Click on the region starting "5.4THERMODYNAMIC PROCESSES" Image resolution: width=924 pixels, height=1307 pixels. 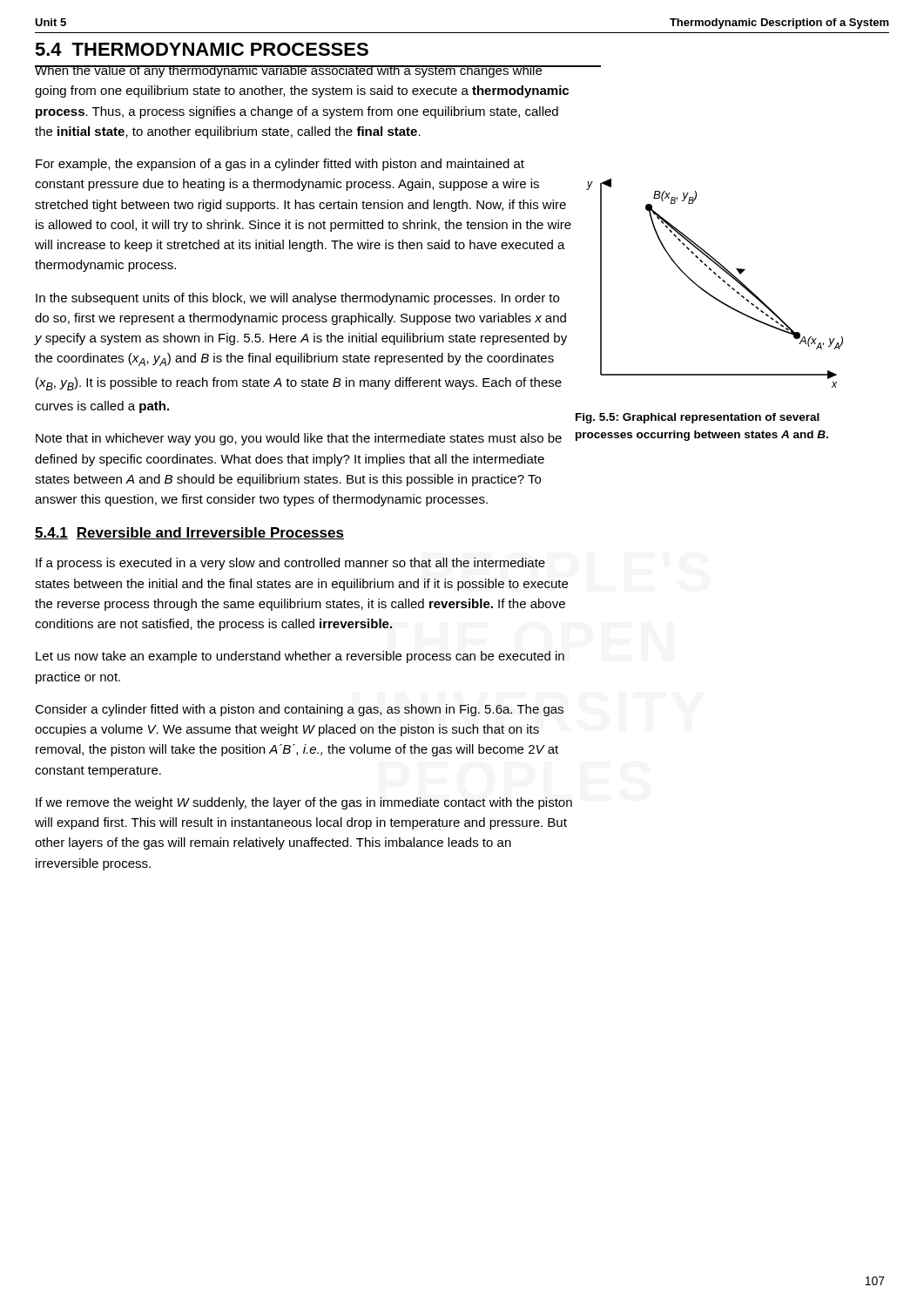[318, 53]
